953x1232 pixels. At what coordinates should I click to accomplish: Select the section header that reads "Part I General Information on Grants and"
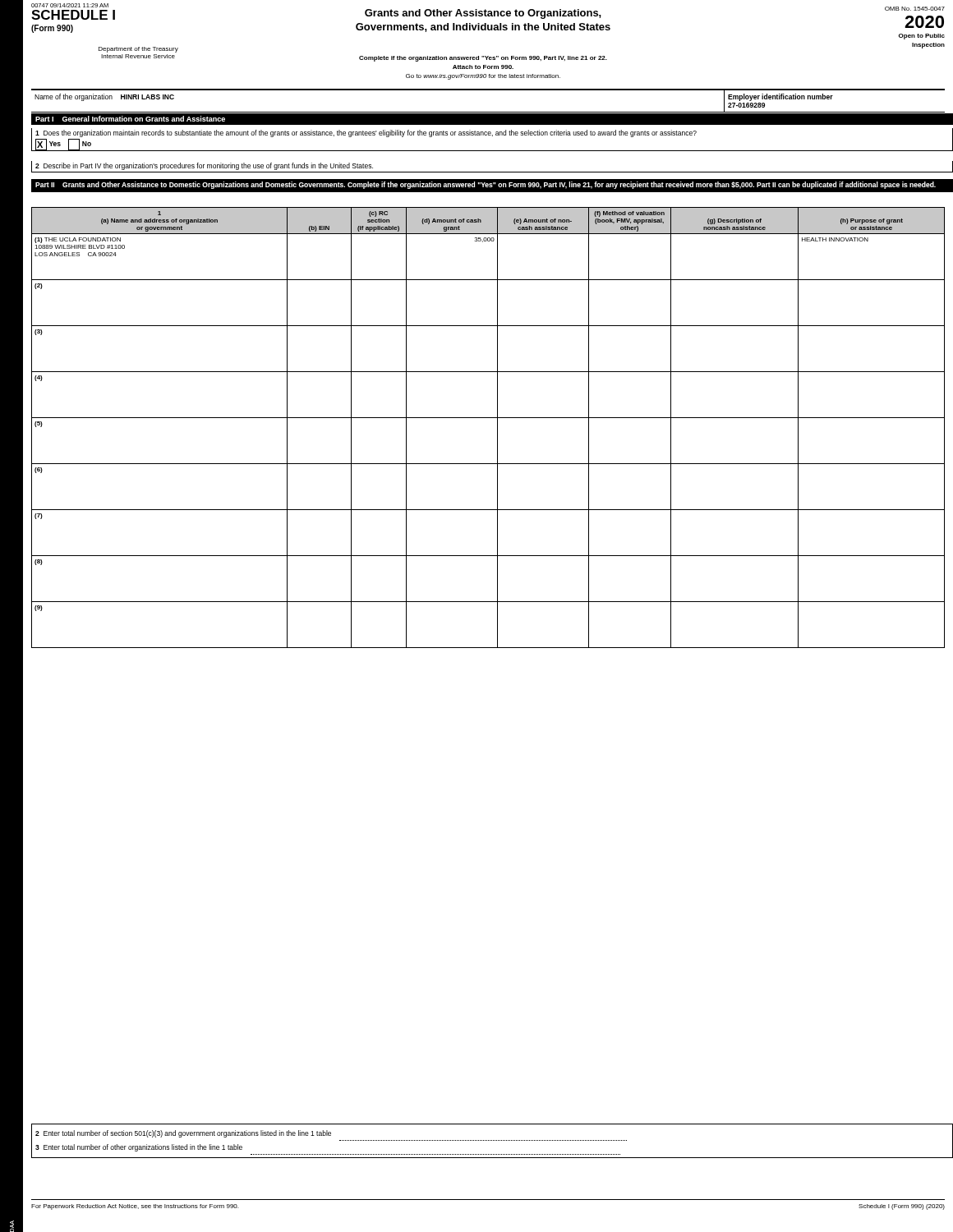tap(130, 119)
